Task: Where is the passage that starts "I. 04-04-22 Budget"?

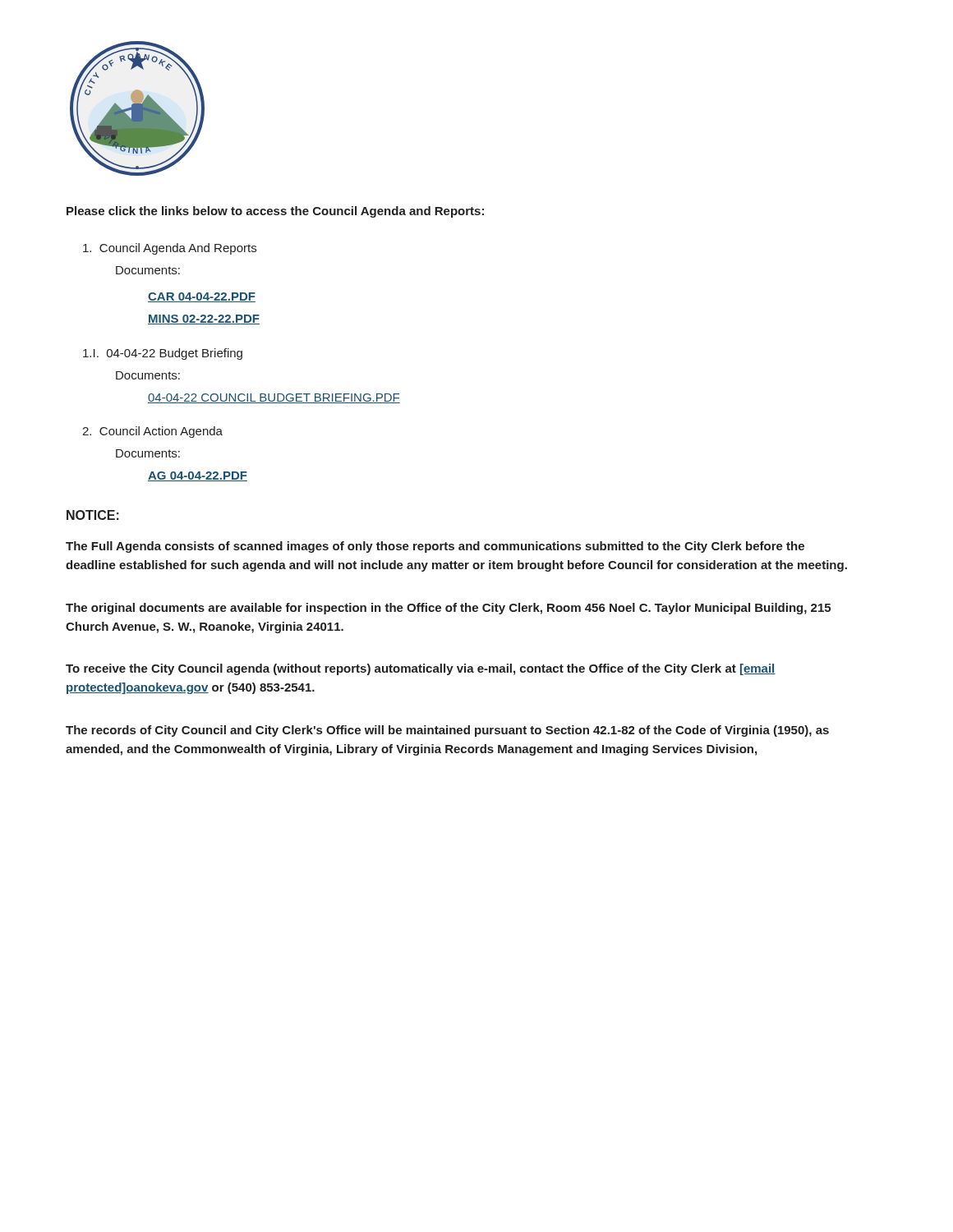Action: click(163, 353)
